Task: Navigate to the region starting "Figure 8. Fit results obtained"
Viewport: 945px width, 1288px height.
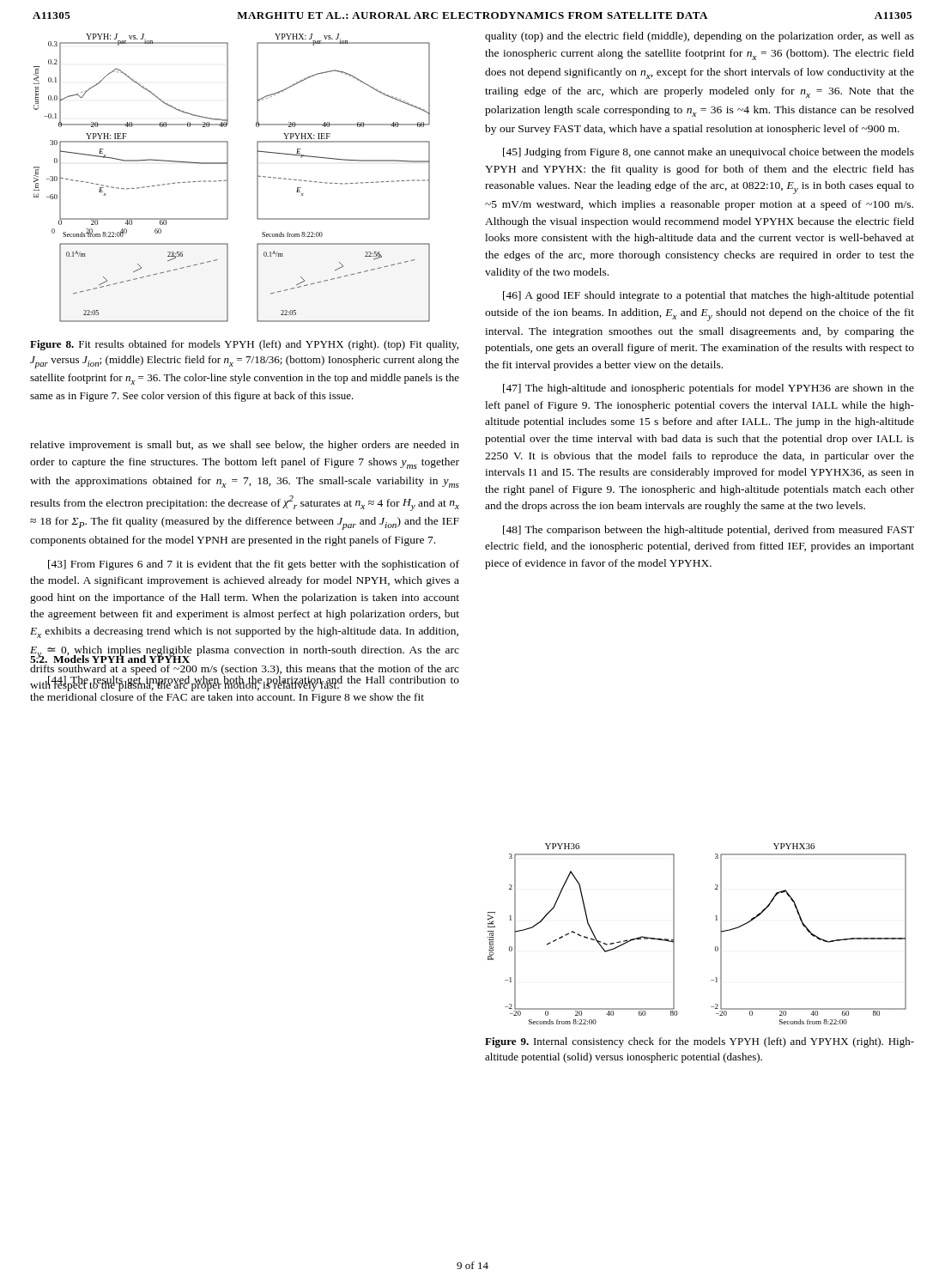Action: (245, 370)
